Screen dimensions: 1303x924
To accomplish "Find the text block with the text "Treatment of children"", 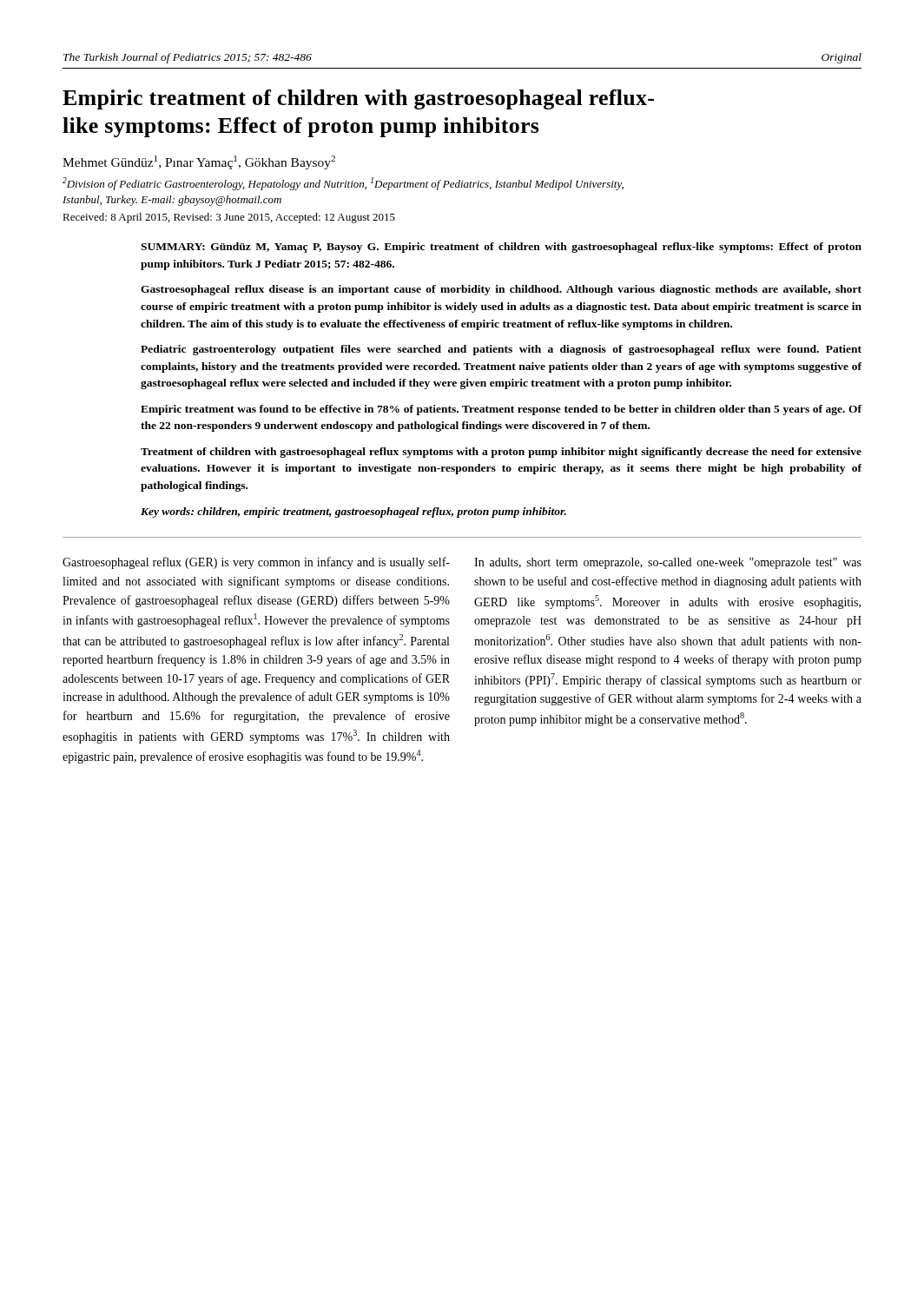I will click(x=501, y=468).
